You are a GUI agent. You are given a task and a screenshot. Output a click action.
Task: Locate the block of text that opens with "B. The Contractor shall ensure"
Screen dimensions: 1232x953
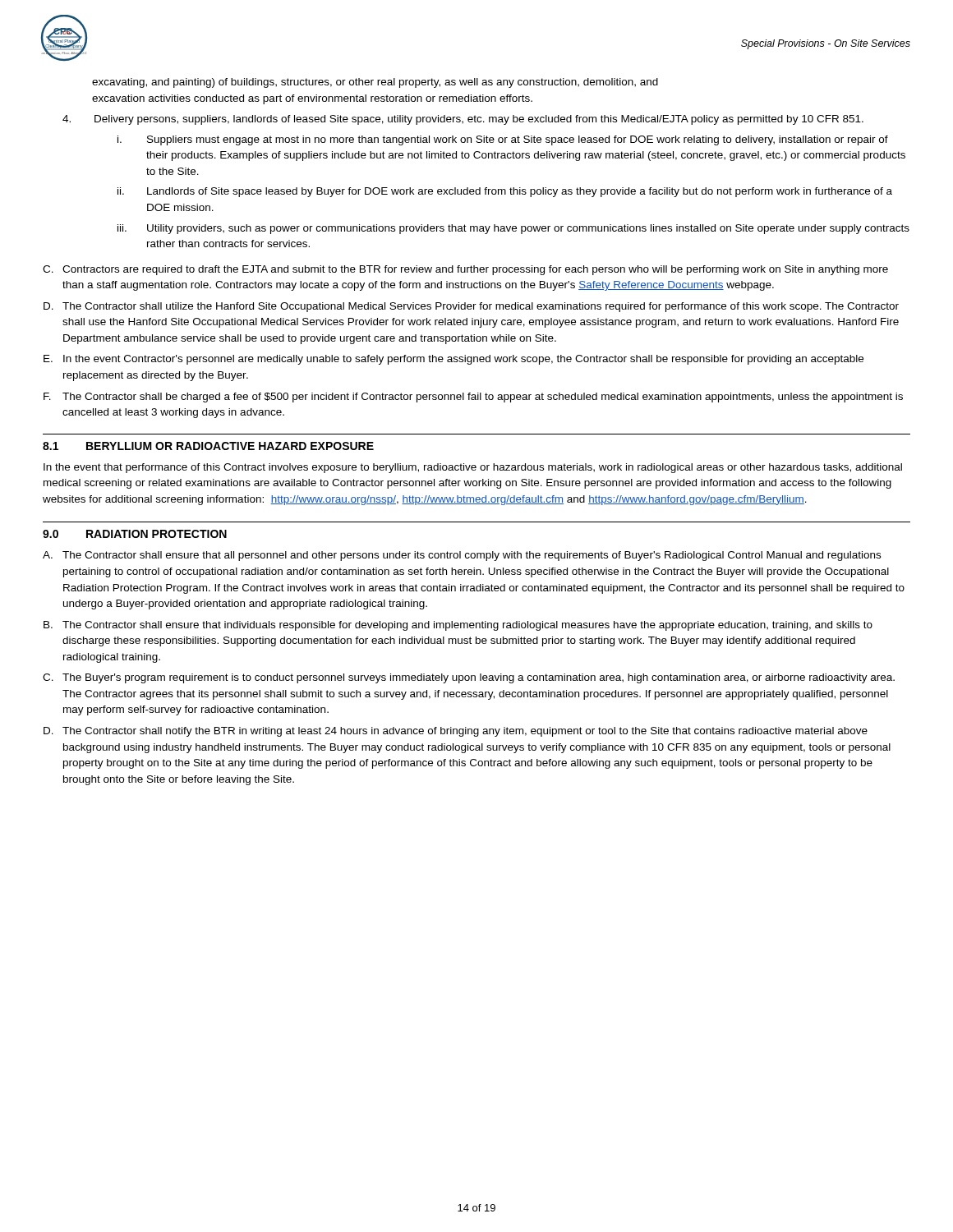tap(476, 641)
